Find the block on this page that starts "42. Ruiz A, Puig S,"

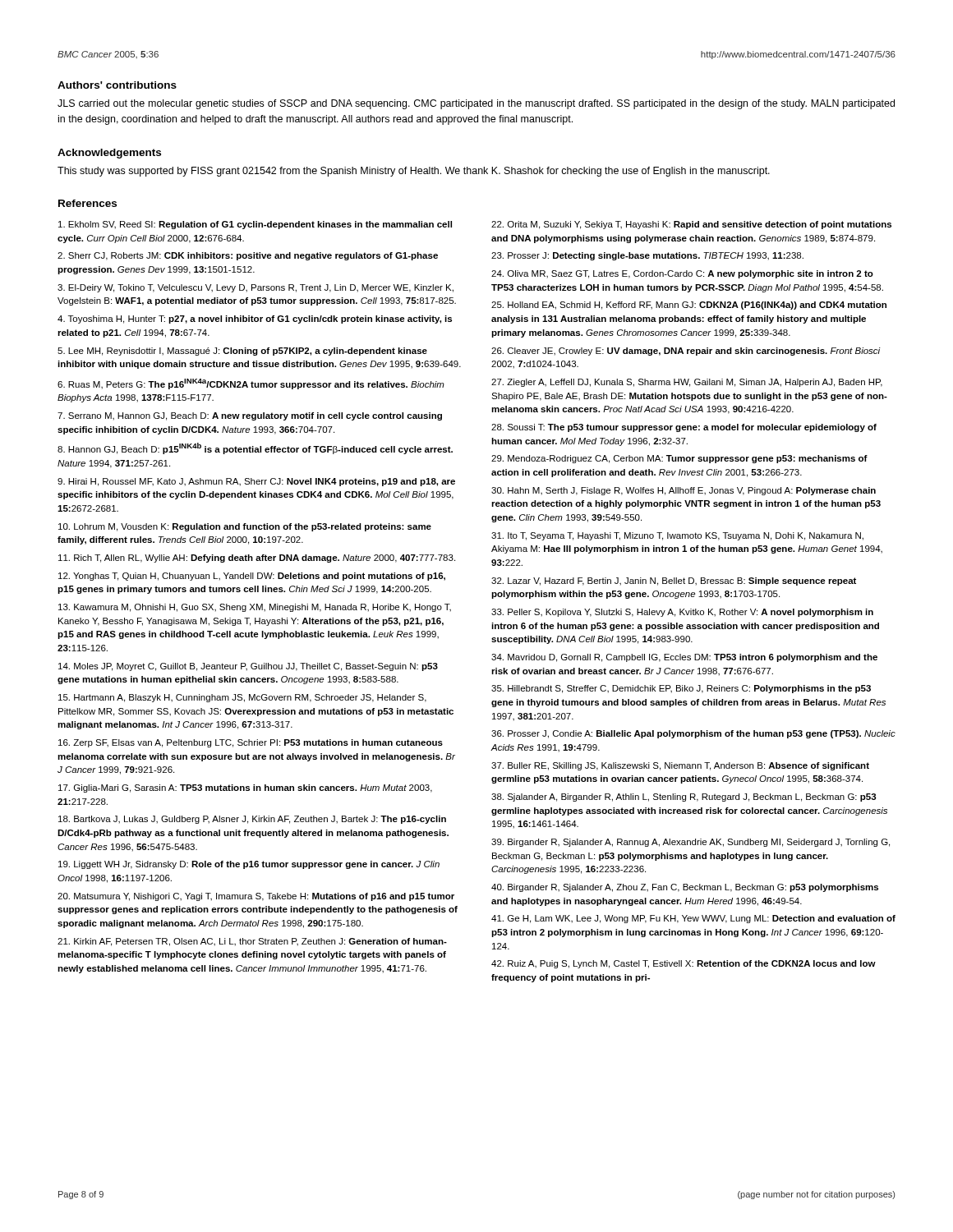[683, 971]
